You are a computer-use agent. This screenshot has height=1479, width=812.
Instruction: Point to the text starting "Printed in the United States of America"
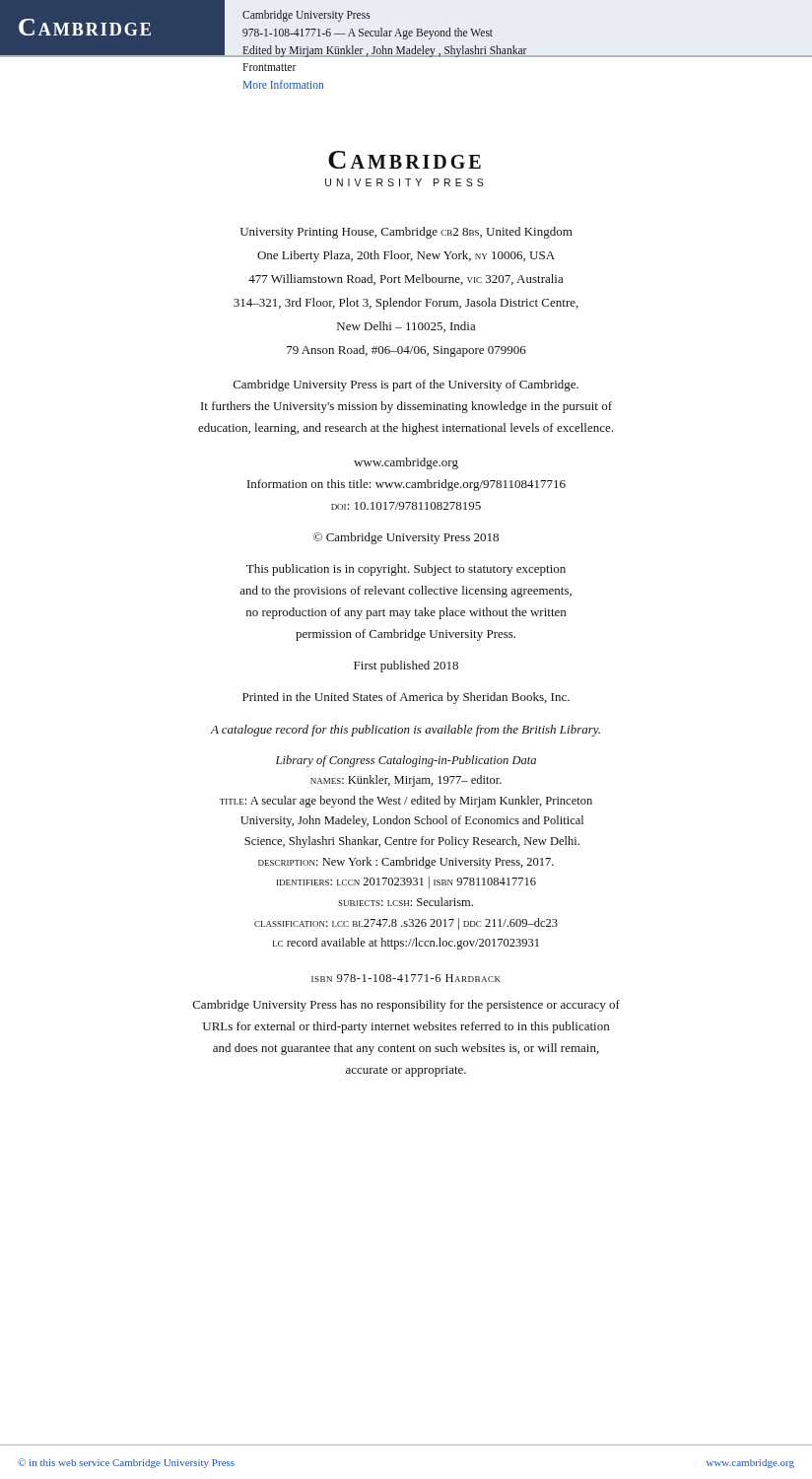pos(406,697)
